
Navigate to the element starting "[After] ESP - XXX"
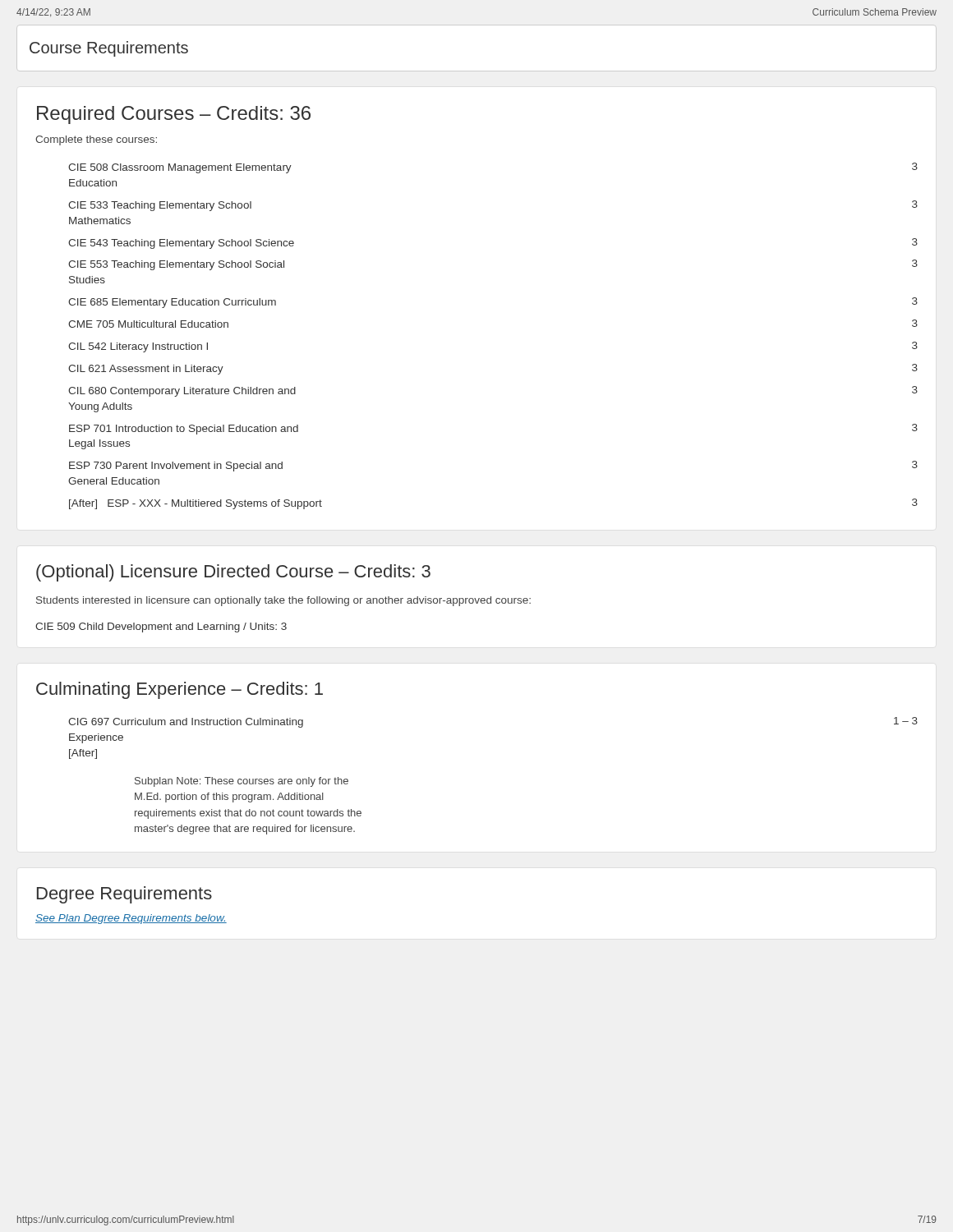click(196, 504)
